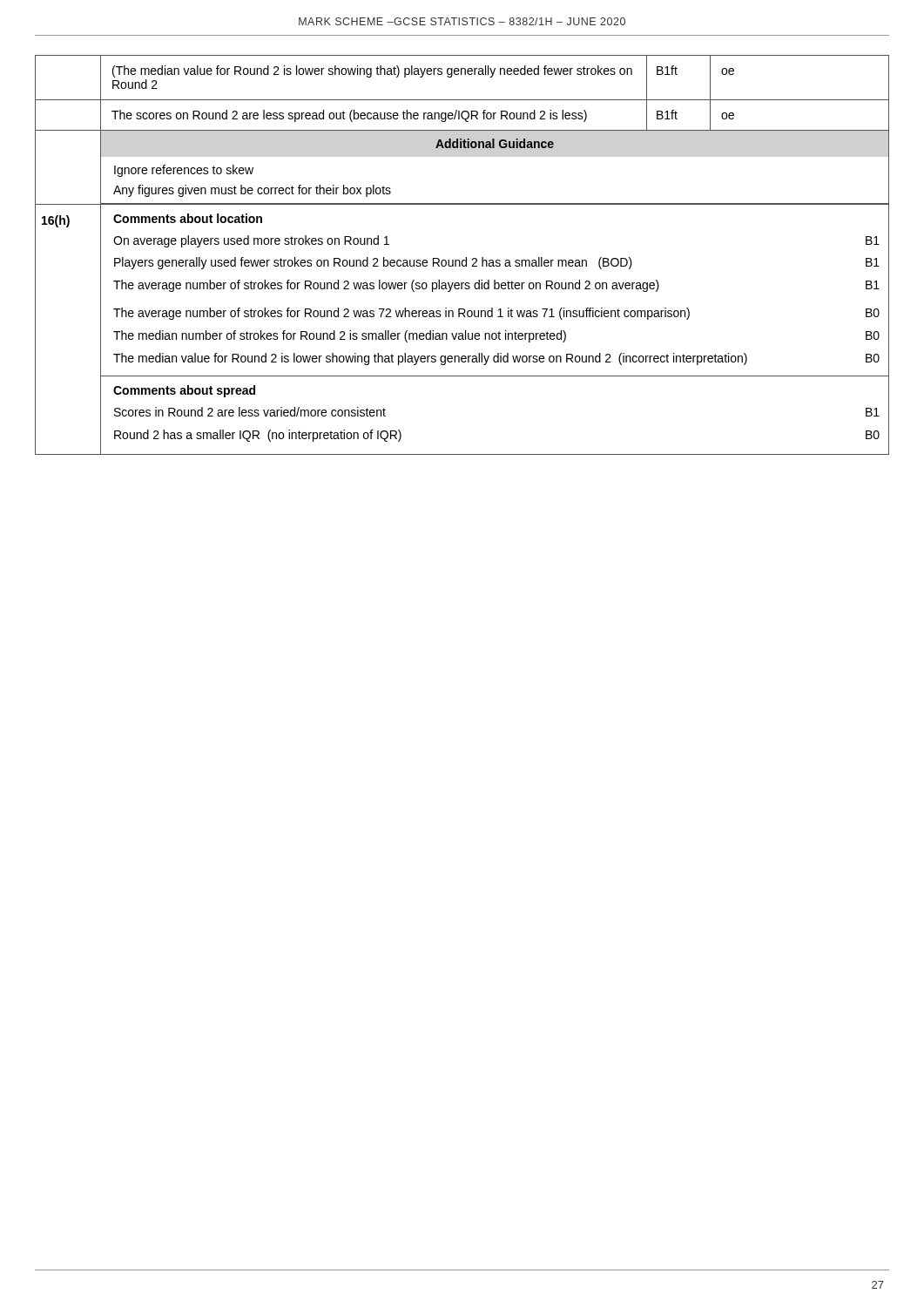Locate the table
This screenshot has width=924, height=1307.
click(x=462, y=255)
